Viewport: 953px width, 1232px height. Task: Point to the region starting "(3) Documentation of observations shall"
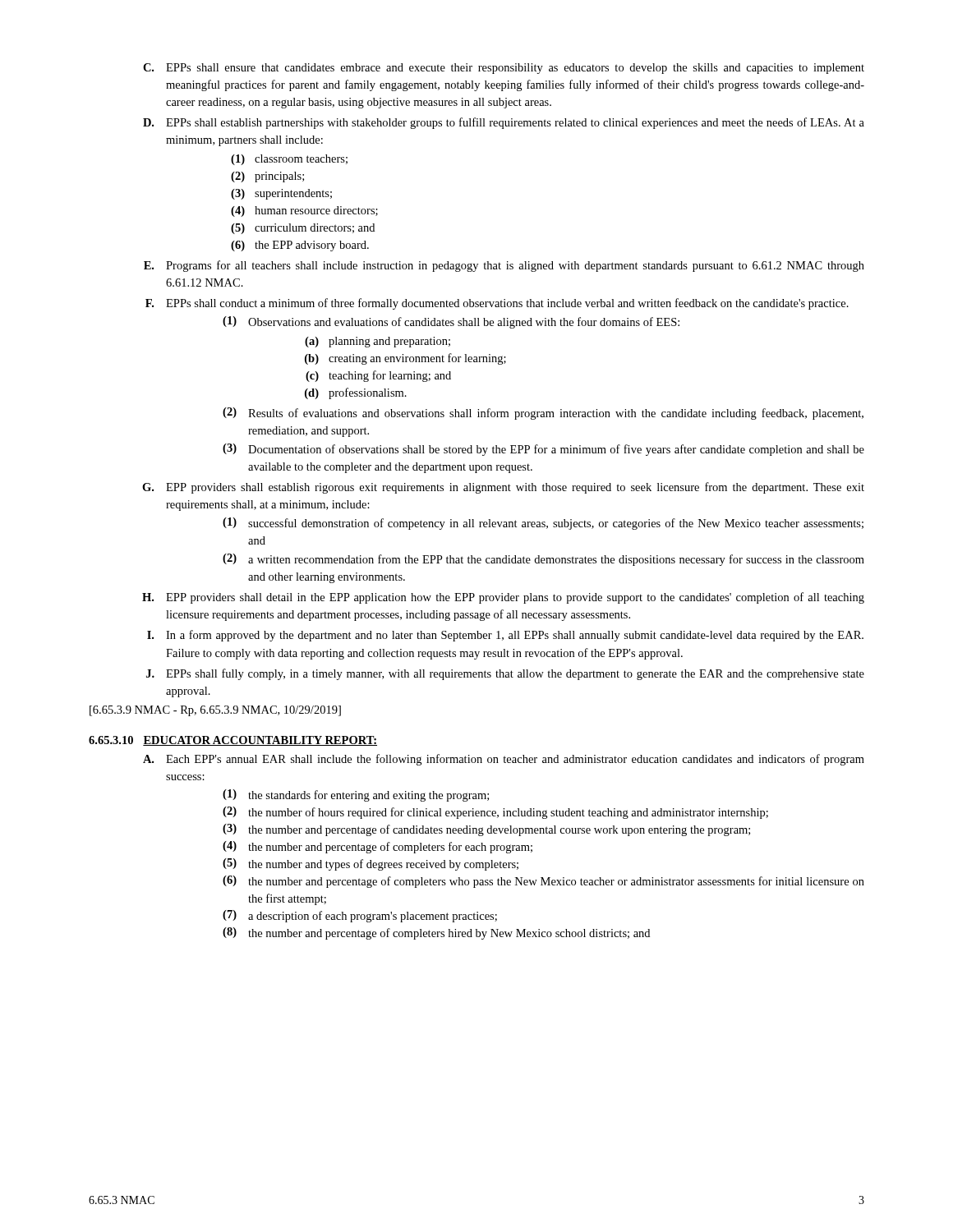point(476,459)
